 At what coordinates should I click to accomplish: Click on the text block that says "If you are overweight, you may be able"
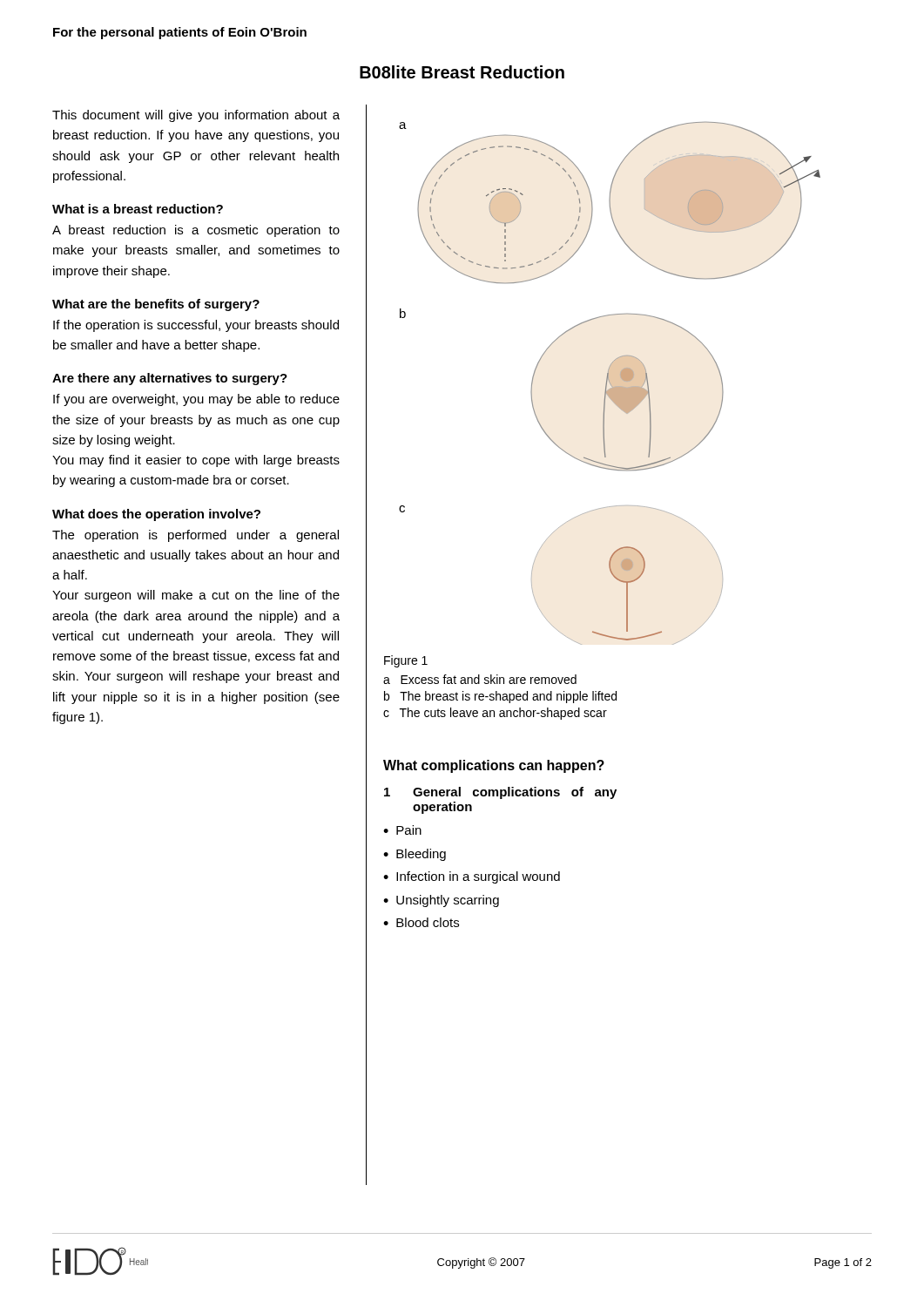point(196,400)
